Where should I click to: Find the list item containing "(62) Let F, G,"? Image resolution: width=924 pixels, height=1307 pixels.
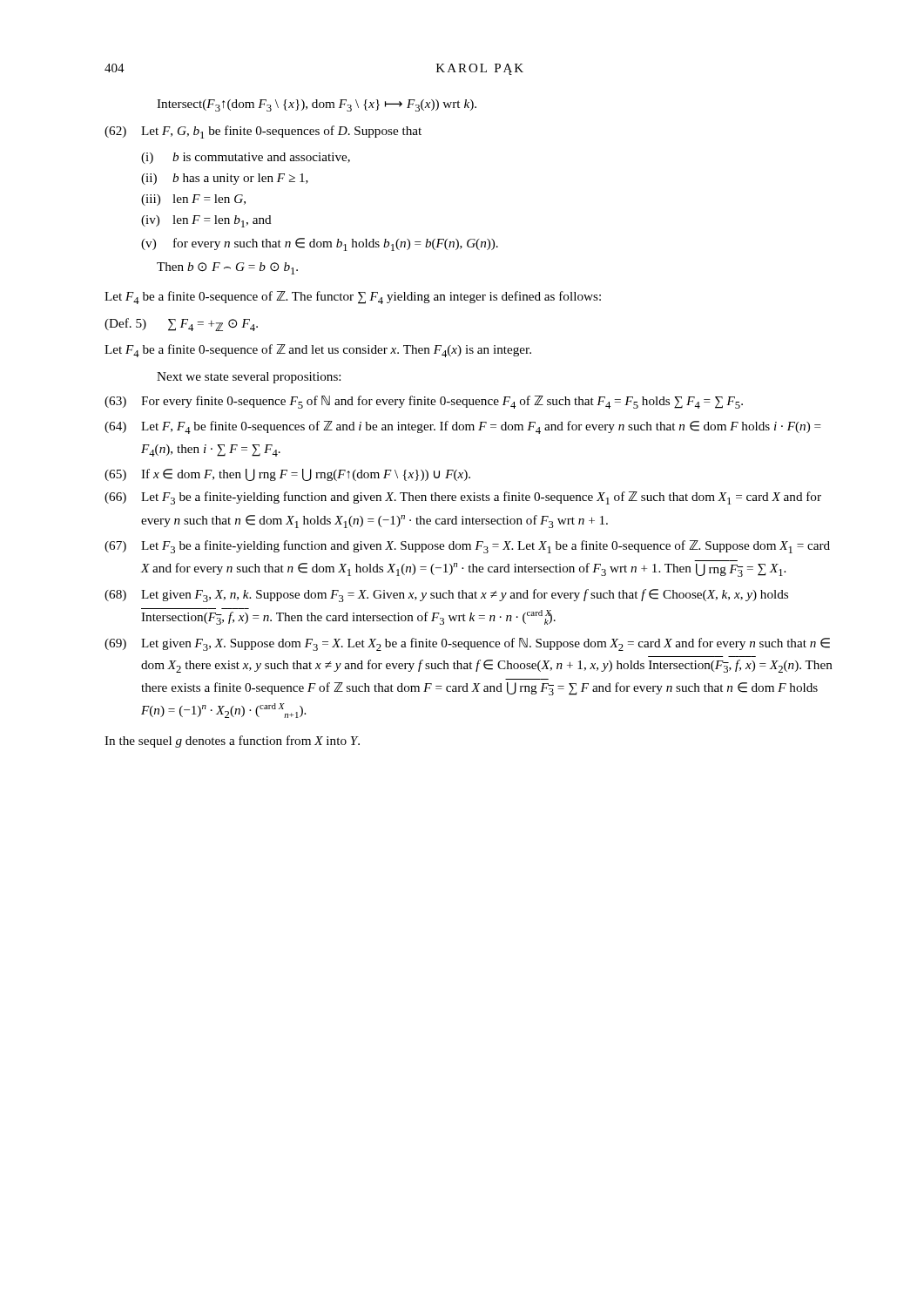263,132
